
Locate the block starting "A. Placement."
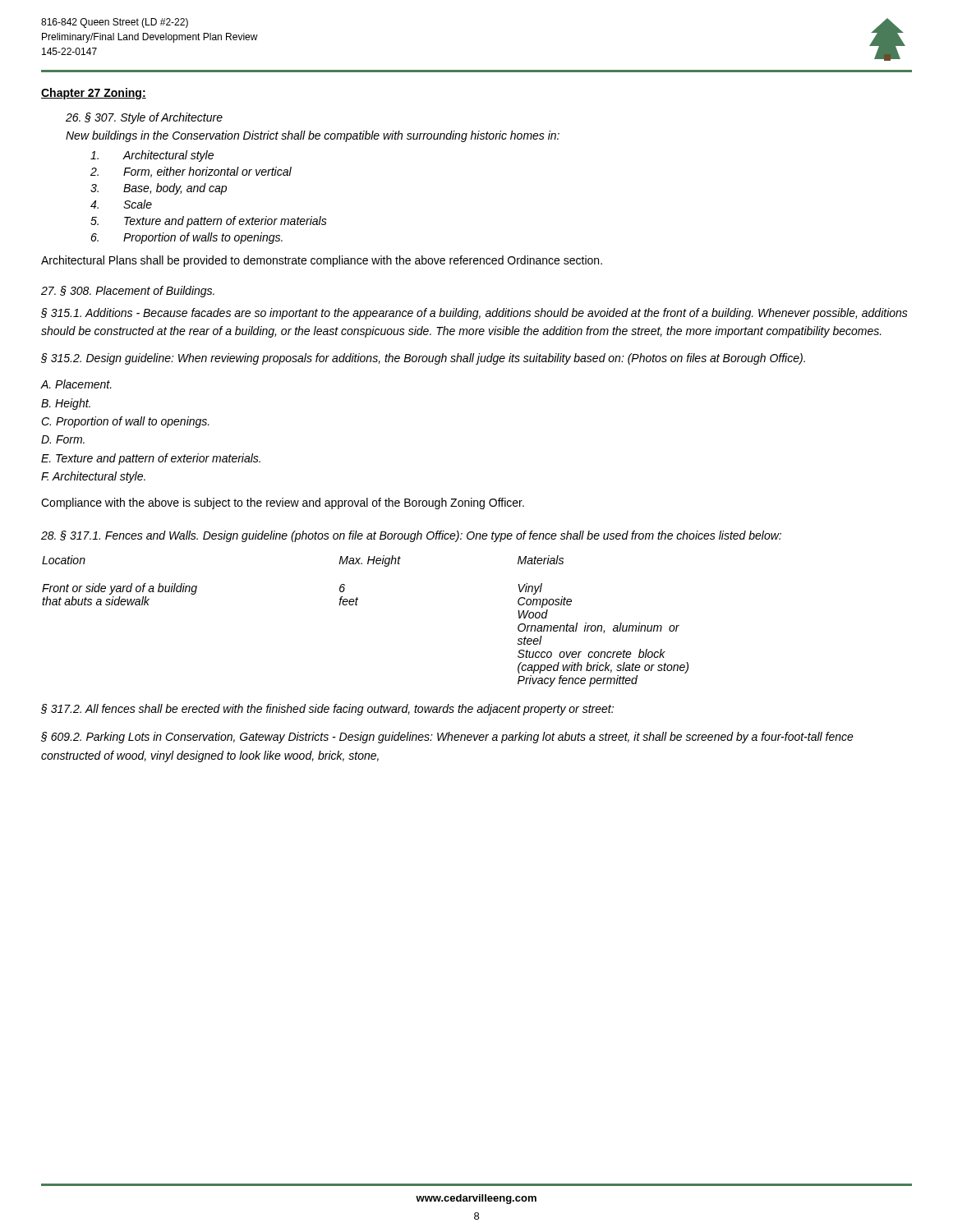point(77,385)
